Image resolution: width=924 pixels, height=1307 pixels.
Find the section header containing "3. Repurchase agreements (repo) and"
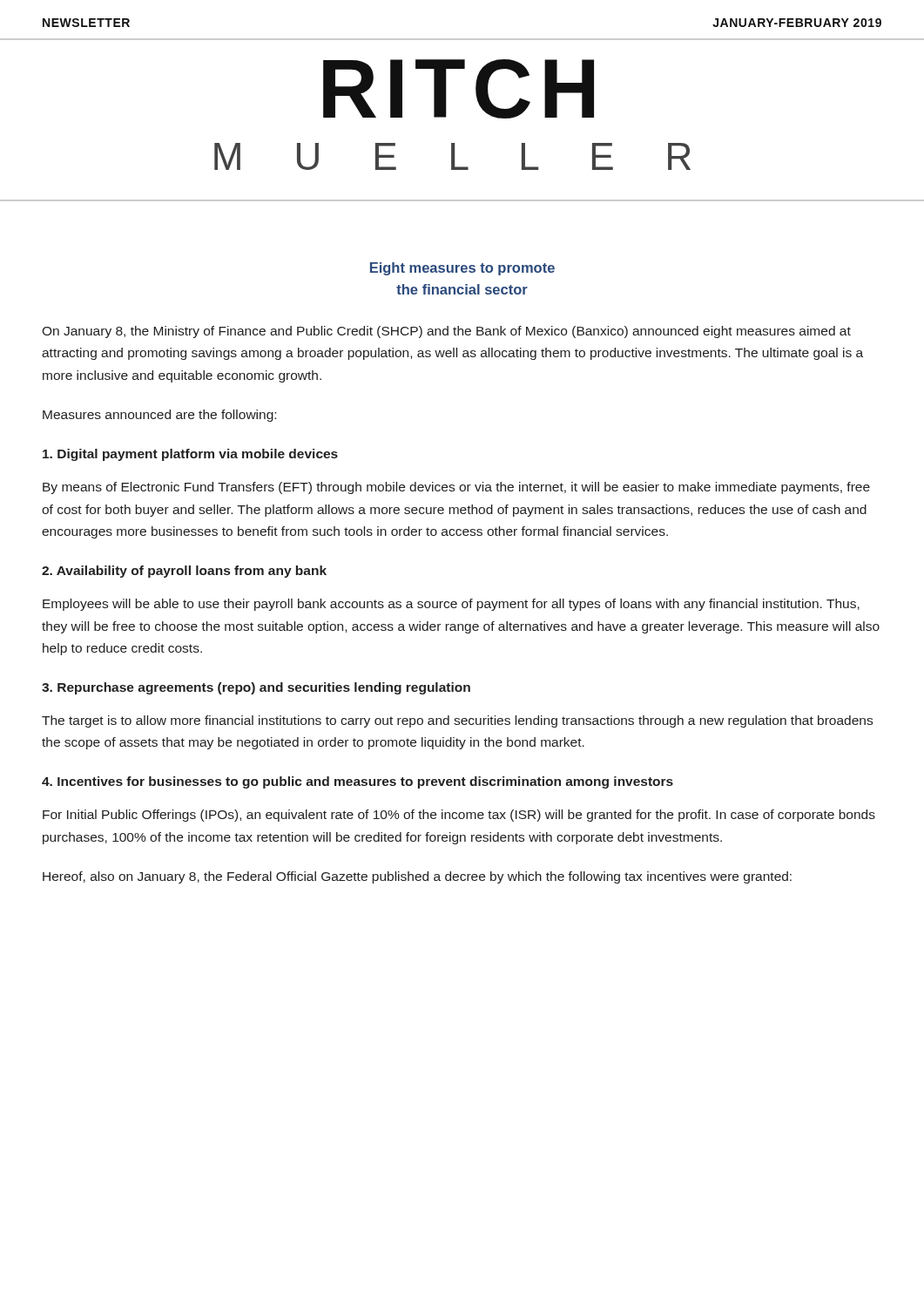click(256, 687)
